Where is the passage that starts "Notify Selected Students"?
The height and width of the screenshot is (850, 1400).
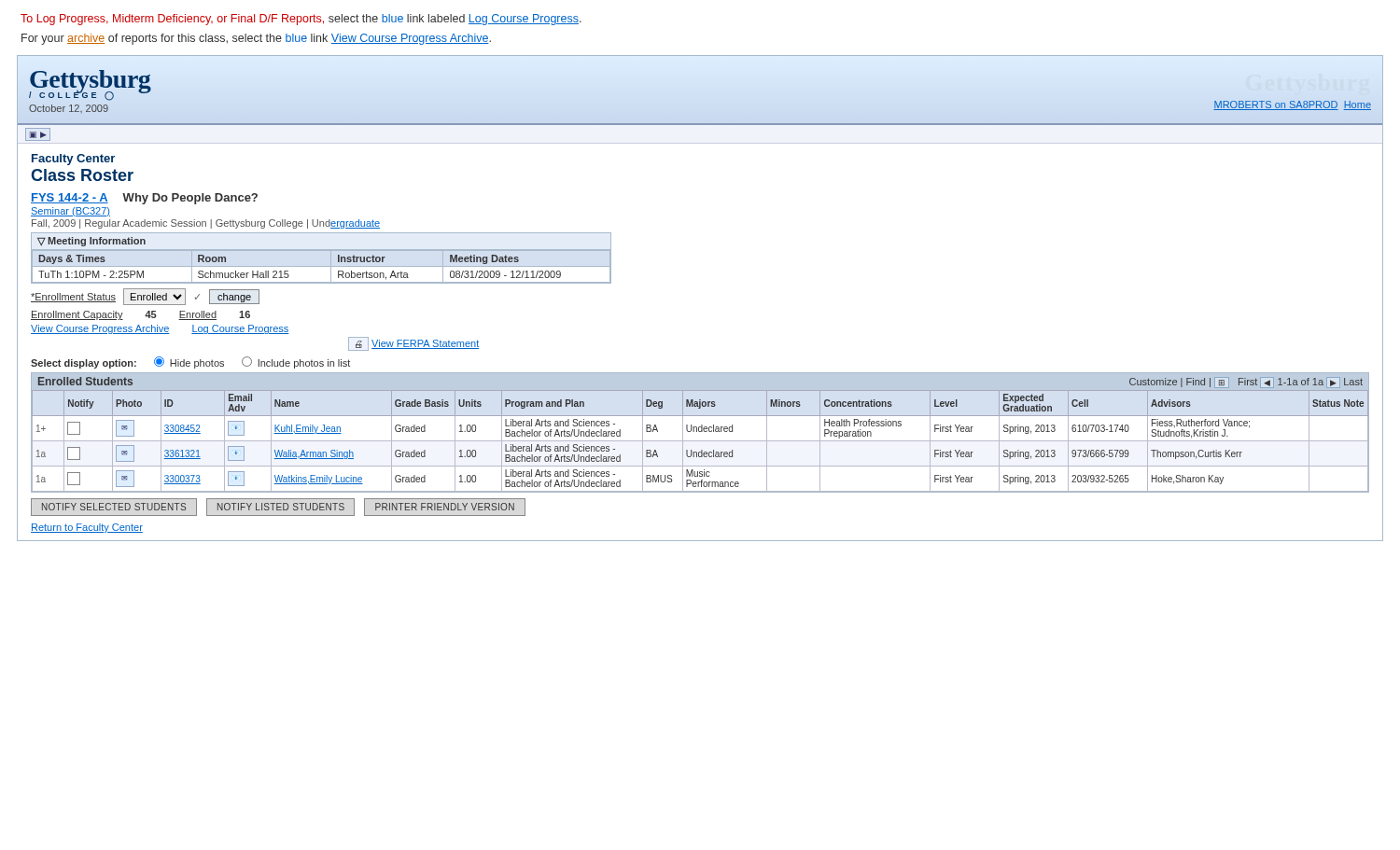(278, 507)
